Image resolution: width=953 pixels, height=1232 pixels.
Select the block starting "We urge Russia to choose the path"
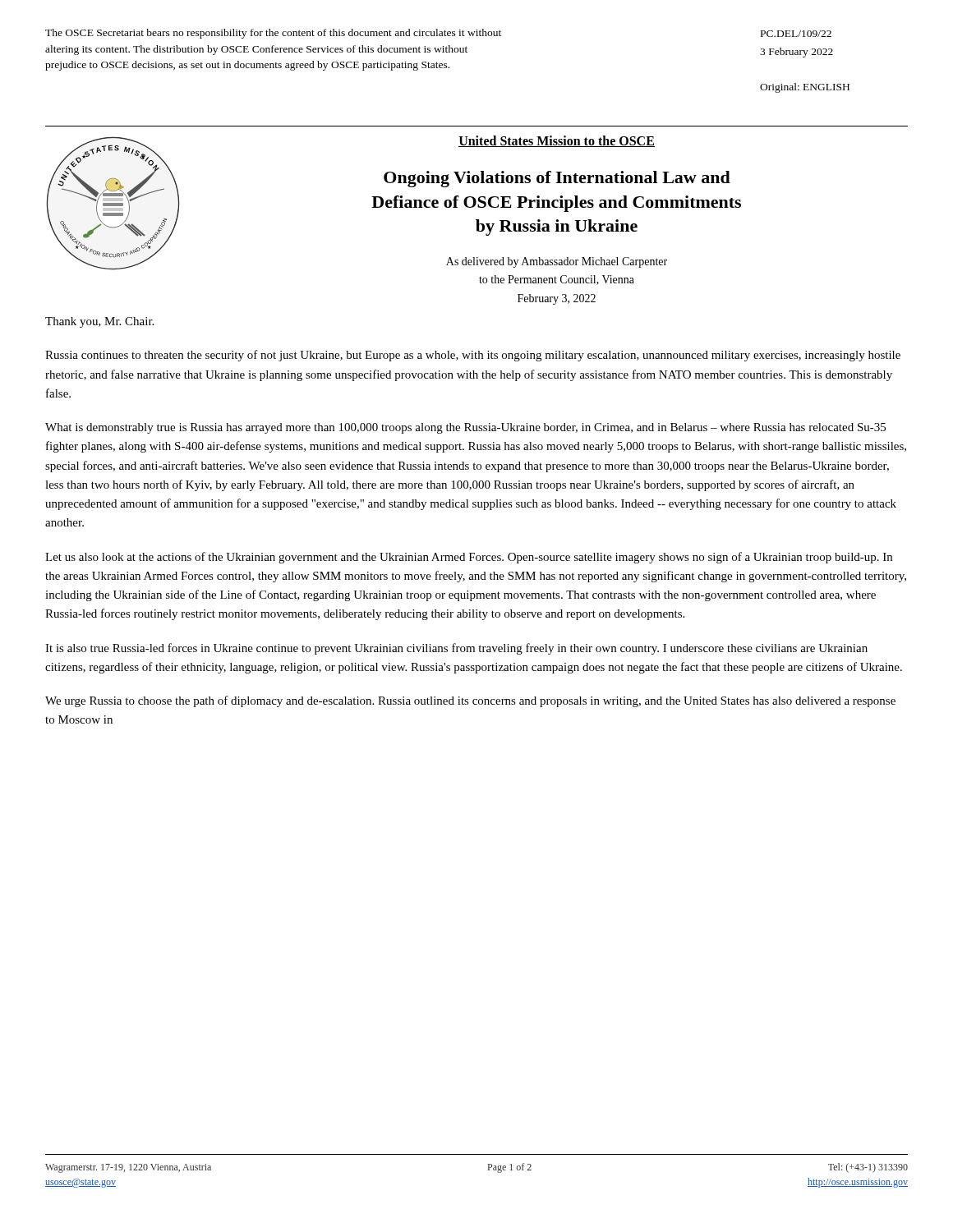pyautogui.click(x=476, y=711)
